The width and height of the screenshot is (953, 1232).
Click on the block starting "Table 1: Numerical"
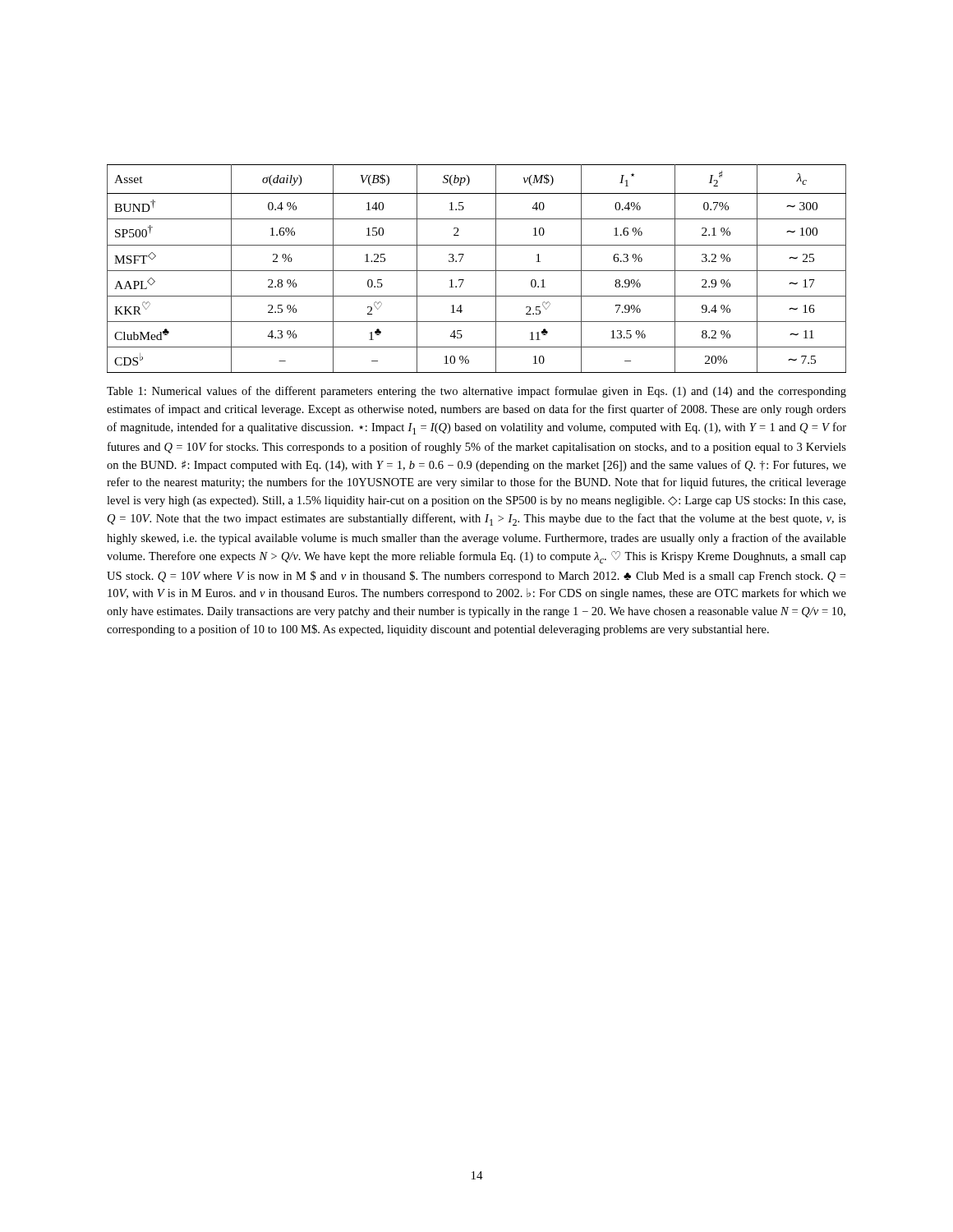pos(476,510)
